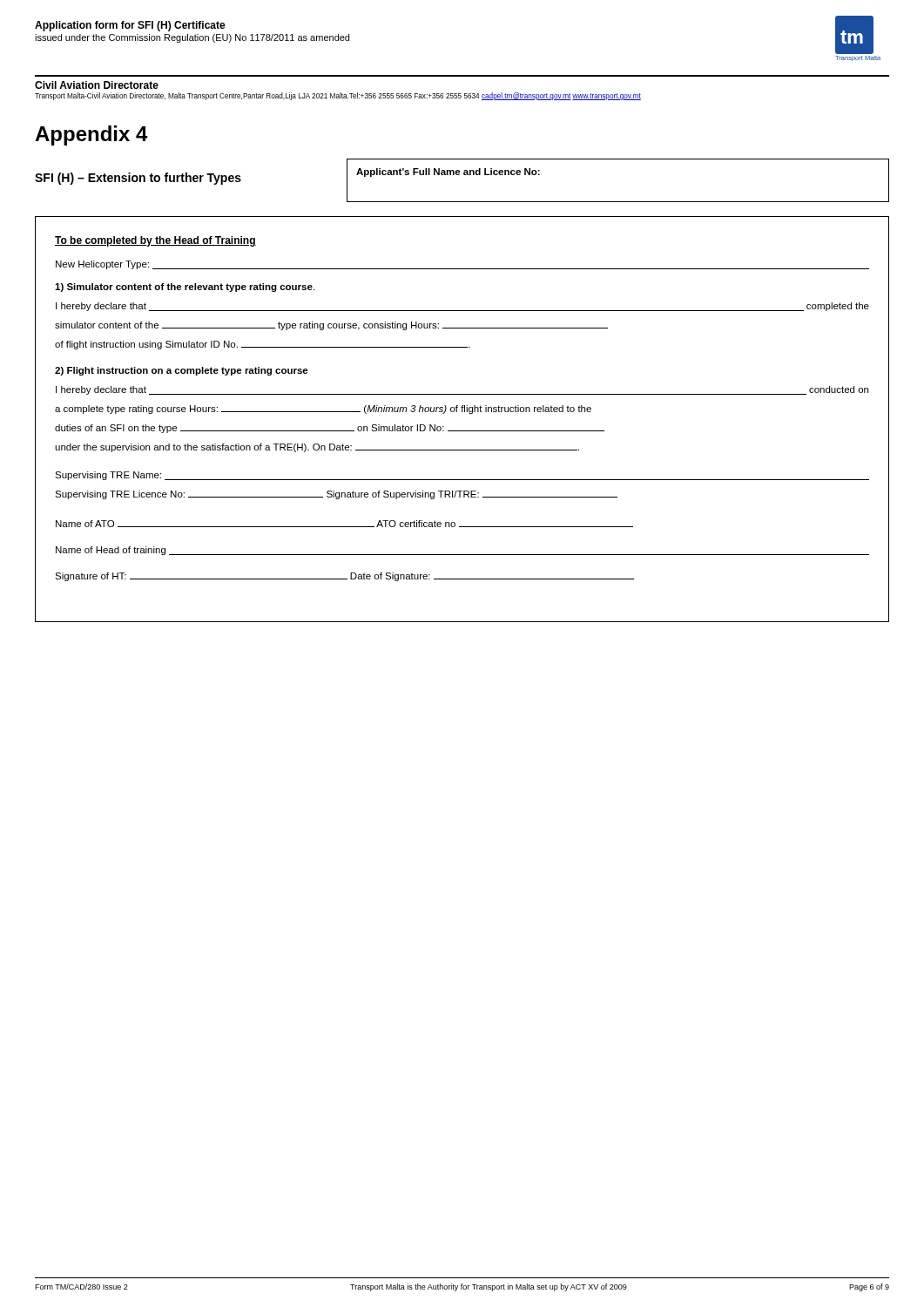Screen dimensions: 1307x924
Task: Locate the text block that reads "duties of an SFI"
Action: [x=329, y=426]
